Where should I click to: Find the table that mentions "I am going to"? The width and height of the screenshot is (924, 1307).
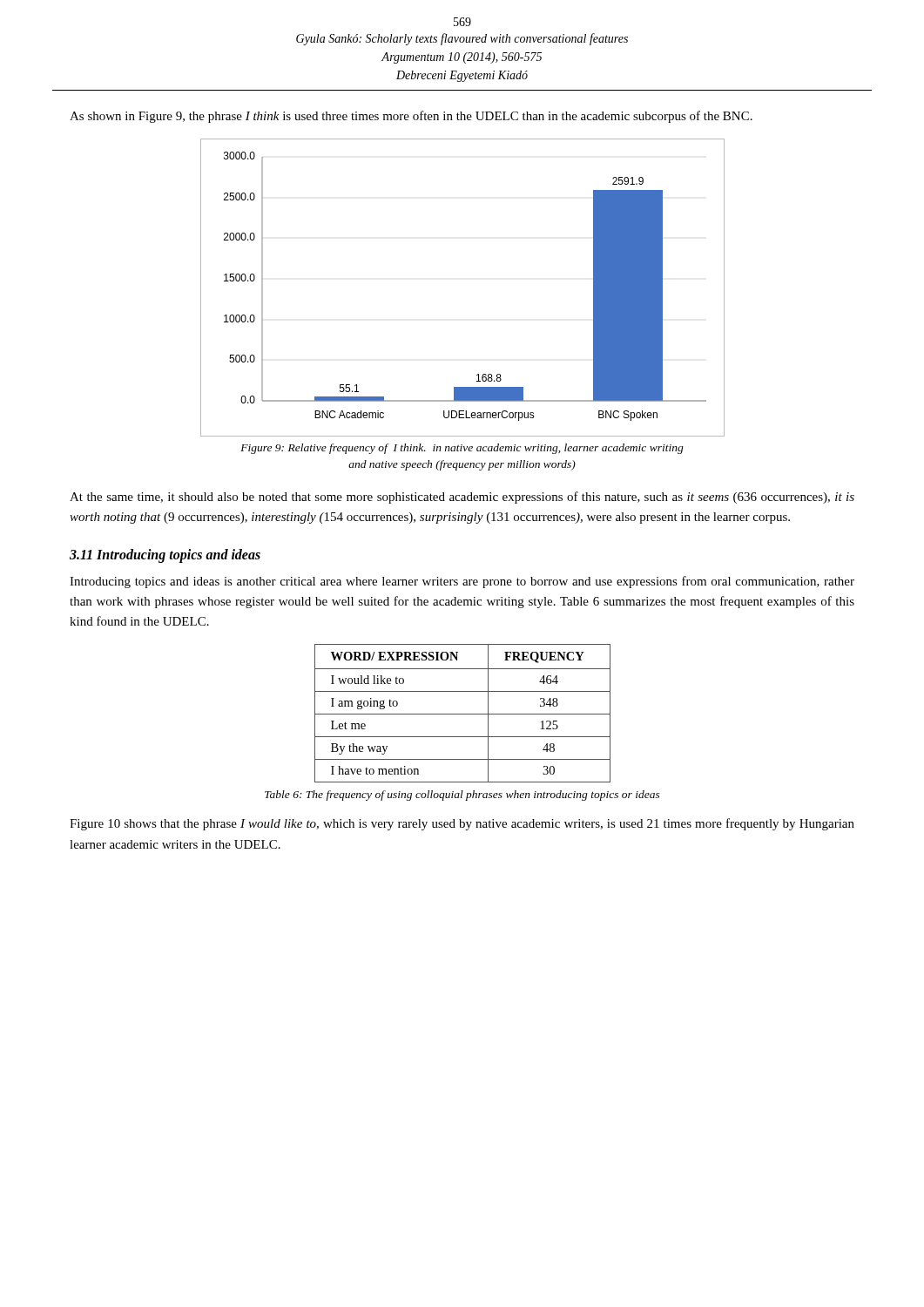[462, 713]
